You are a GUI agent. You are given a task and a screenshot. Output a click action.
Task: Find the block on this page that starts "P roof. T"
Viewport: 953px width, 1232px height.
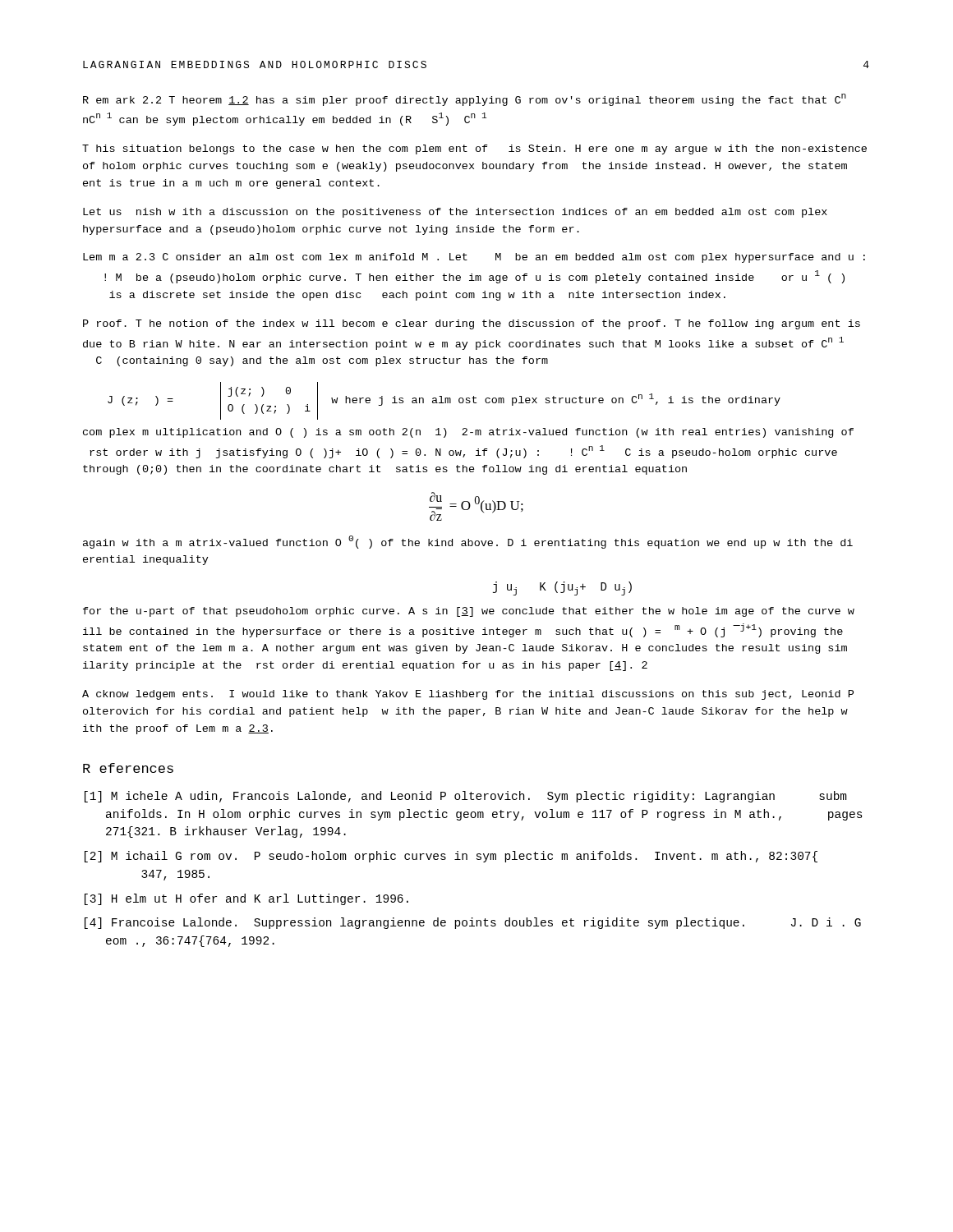tap(471, 342)
